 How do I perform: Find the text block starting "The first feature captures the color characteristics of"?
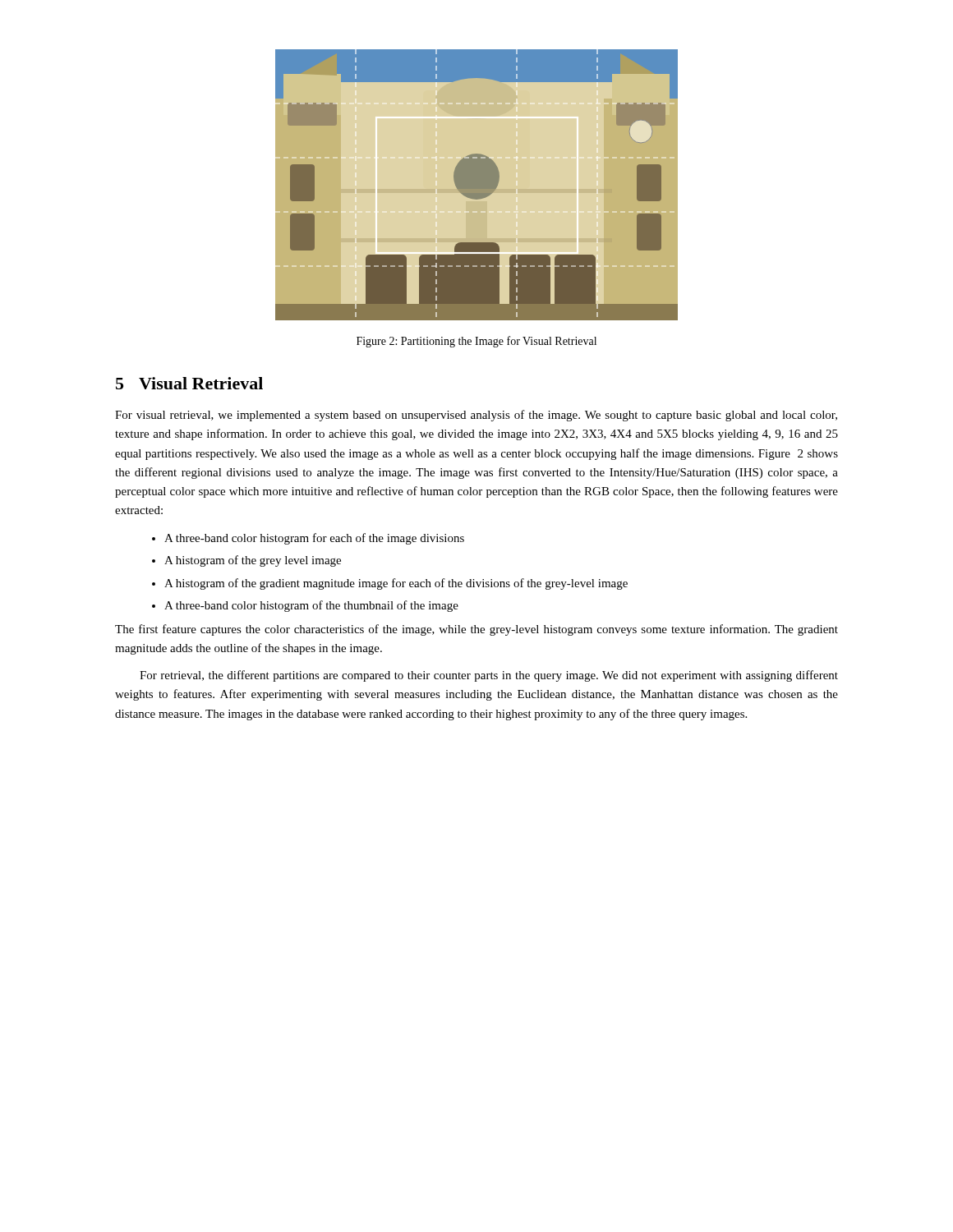476,638
